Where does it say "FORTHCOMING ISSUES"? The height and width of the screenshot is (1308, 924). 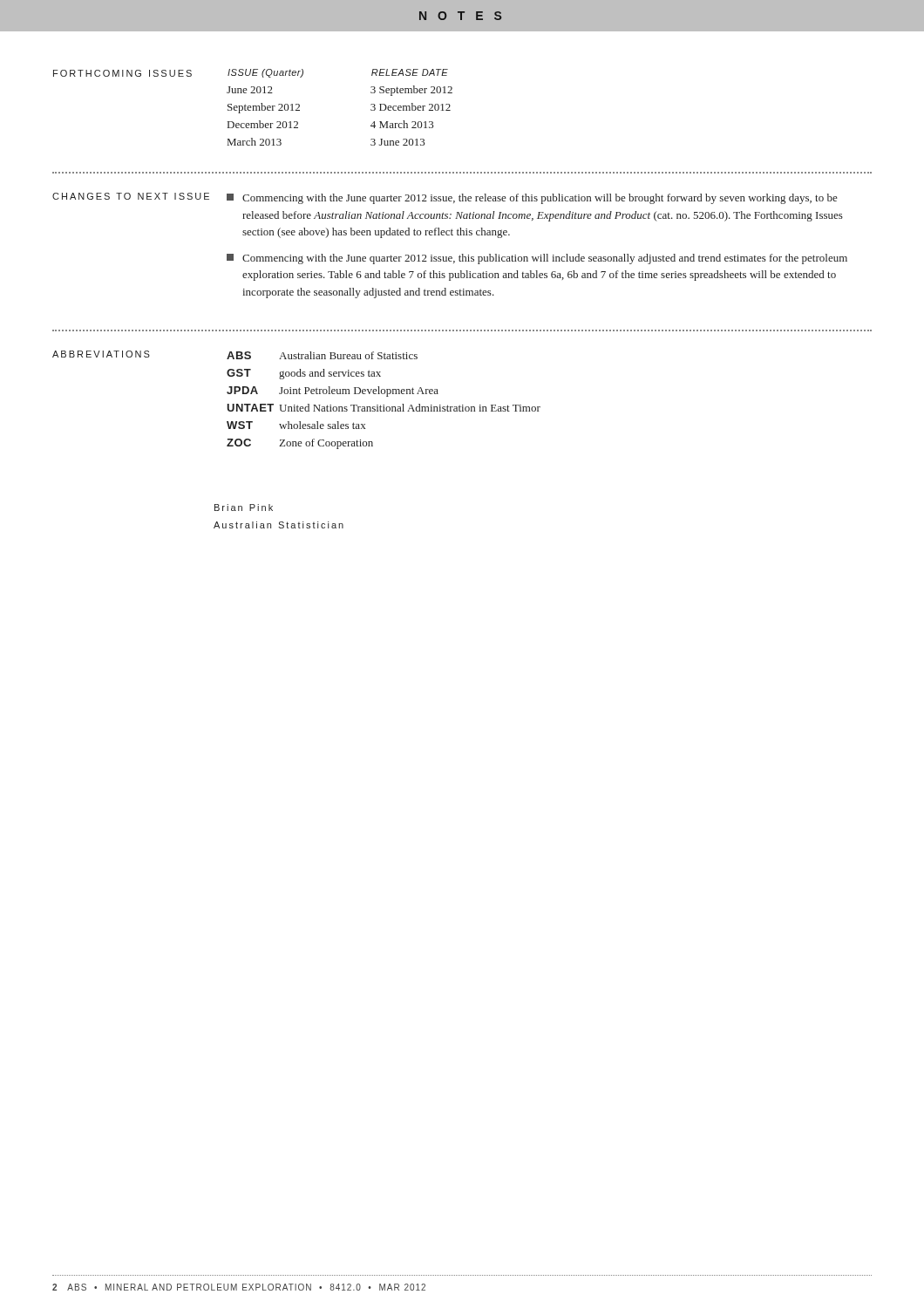(x=123, y=73)
